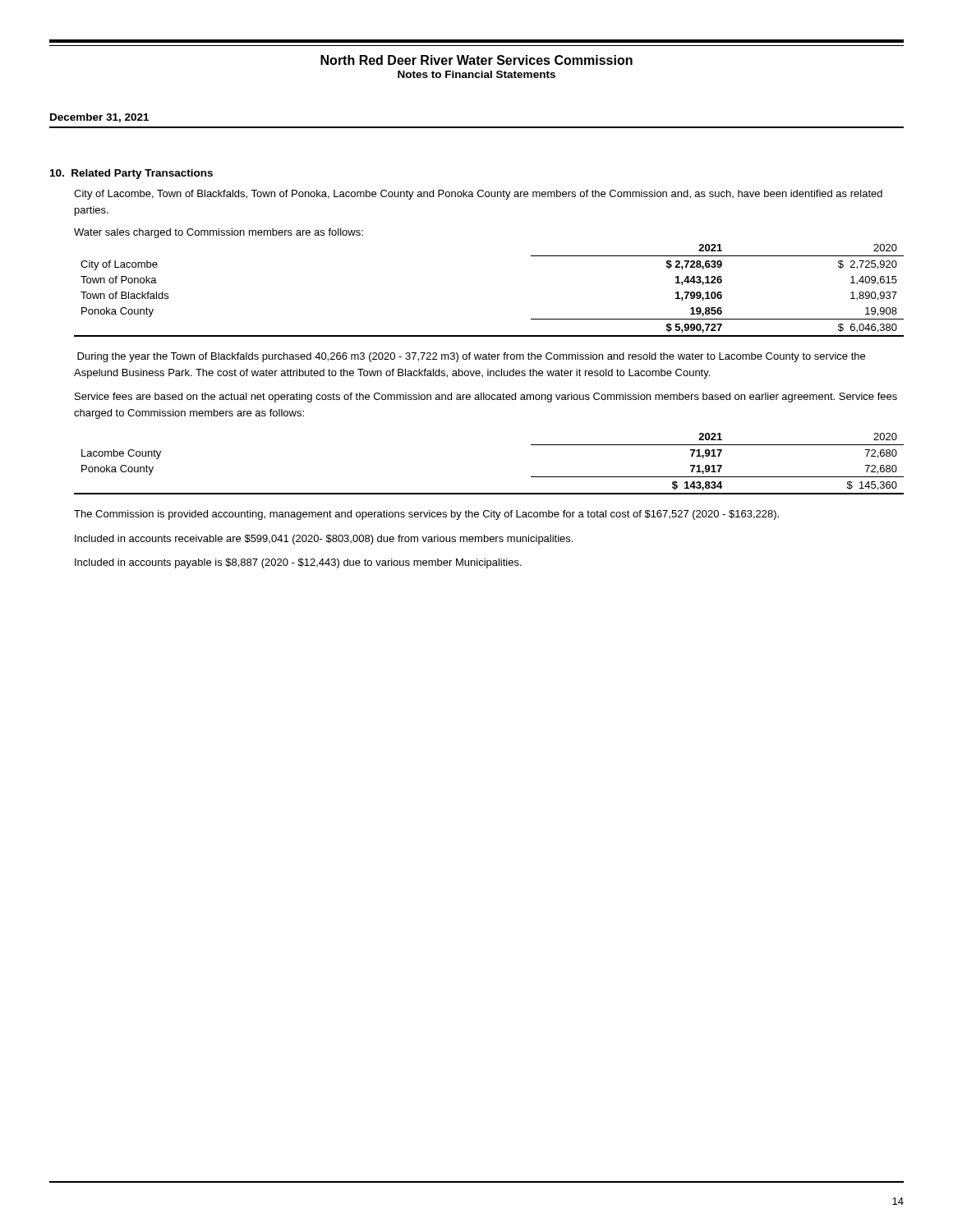Click on the section header that says "December 31, 2021"
The width and height of the screenshot is (953, 1232).
(99, 117)
